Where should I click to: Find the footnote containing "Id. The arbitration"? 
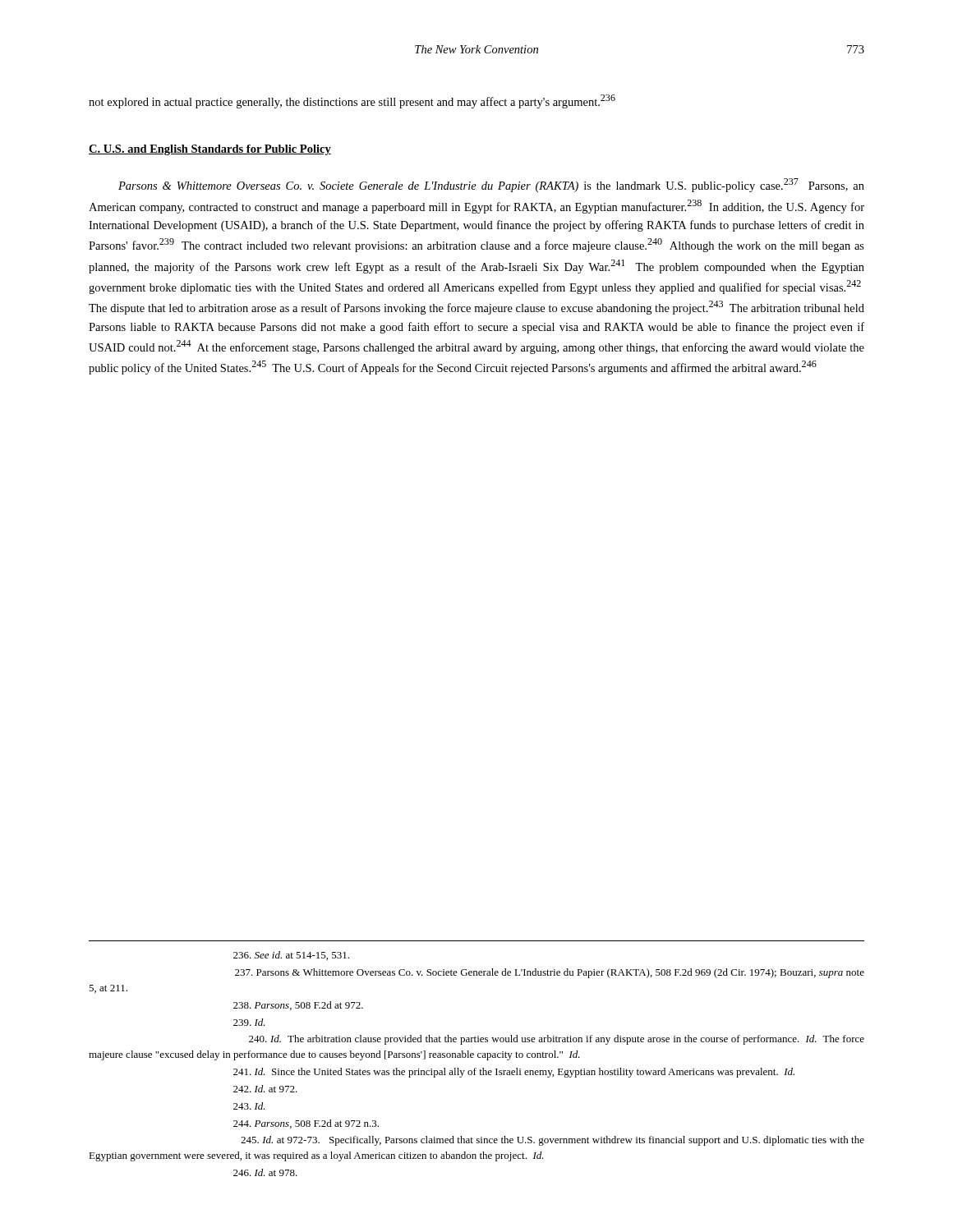pyautogui.click(x=476, y=1047)
